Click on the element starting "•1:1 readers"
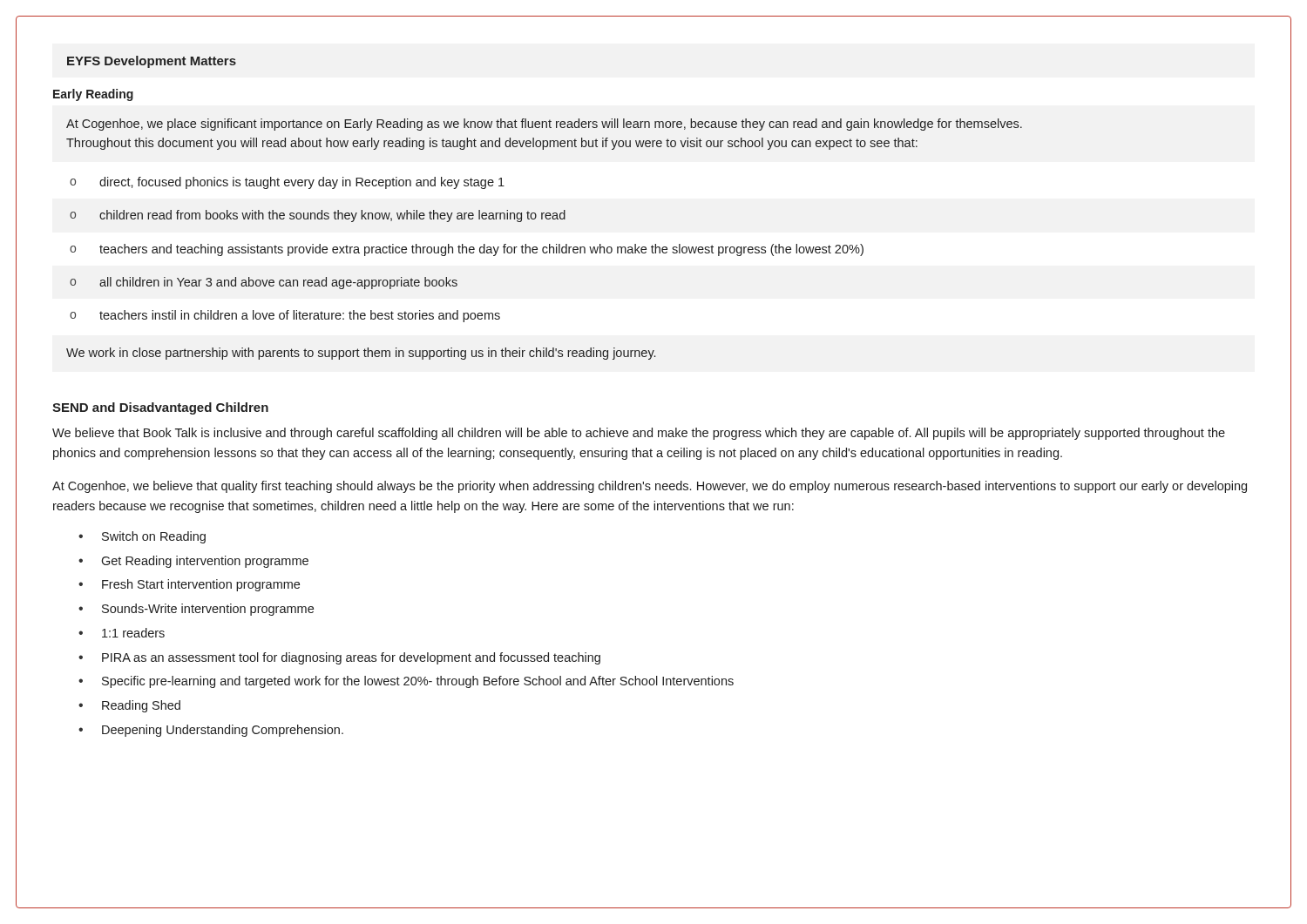Screen dimensions: 924x1307 coord(122,634)
